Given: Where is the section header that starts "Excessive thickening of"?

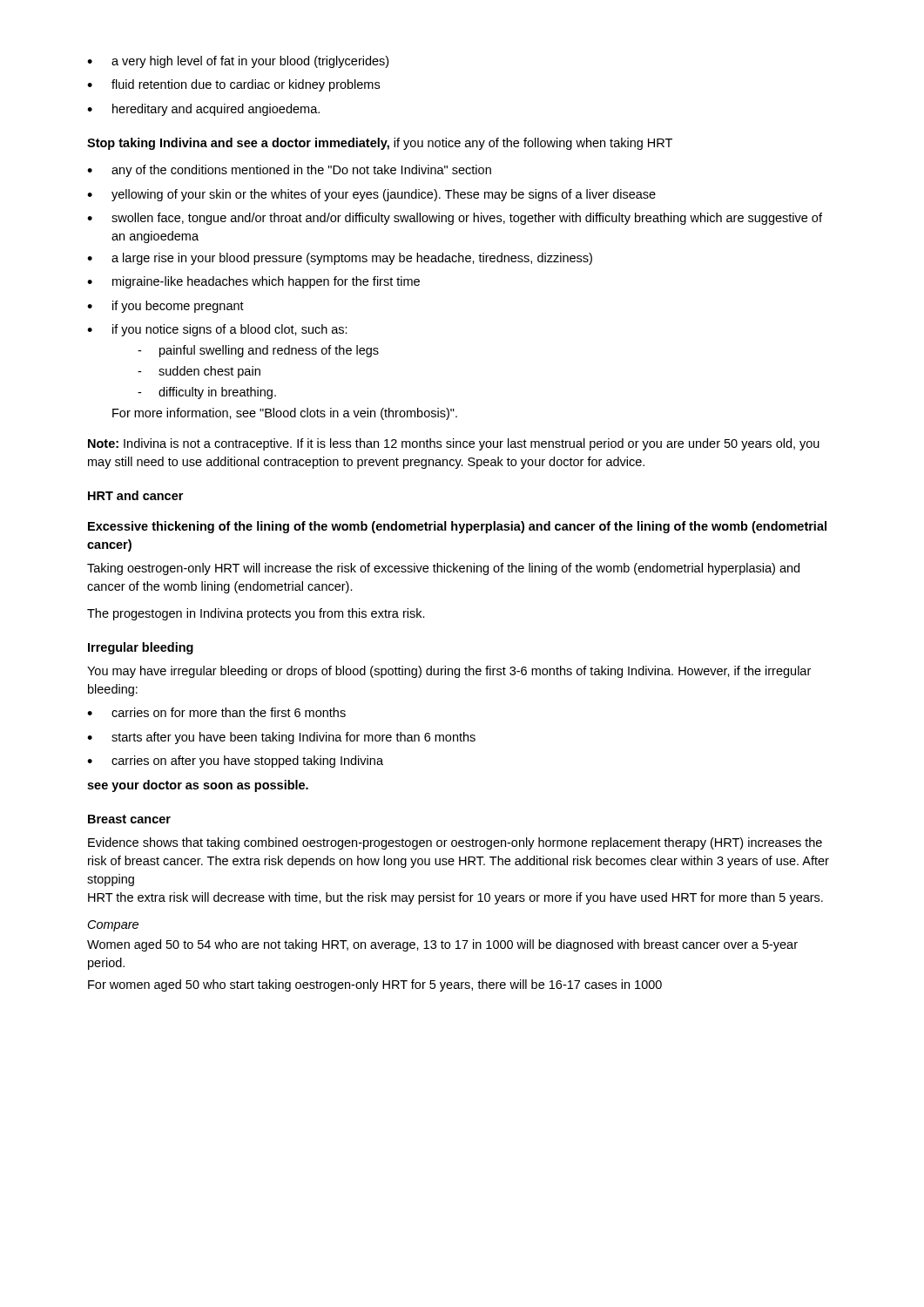Looking at the screenshot, I should [x=457, y=536].
